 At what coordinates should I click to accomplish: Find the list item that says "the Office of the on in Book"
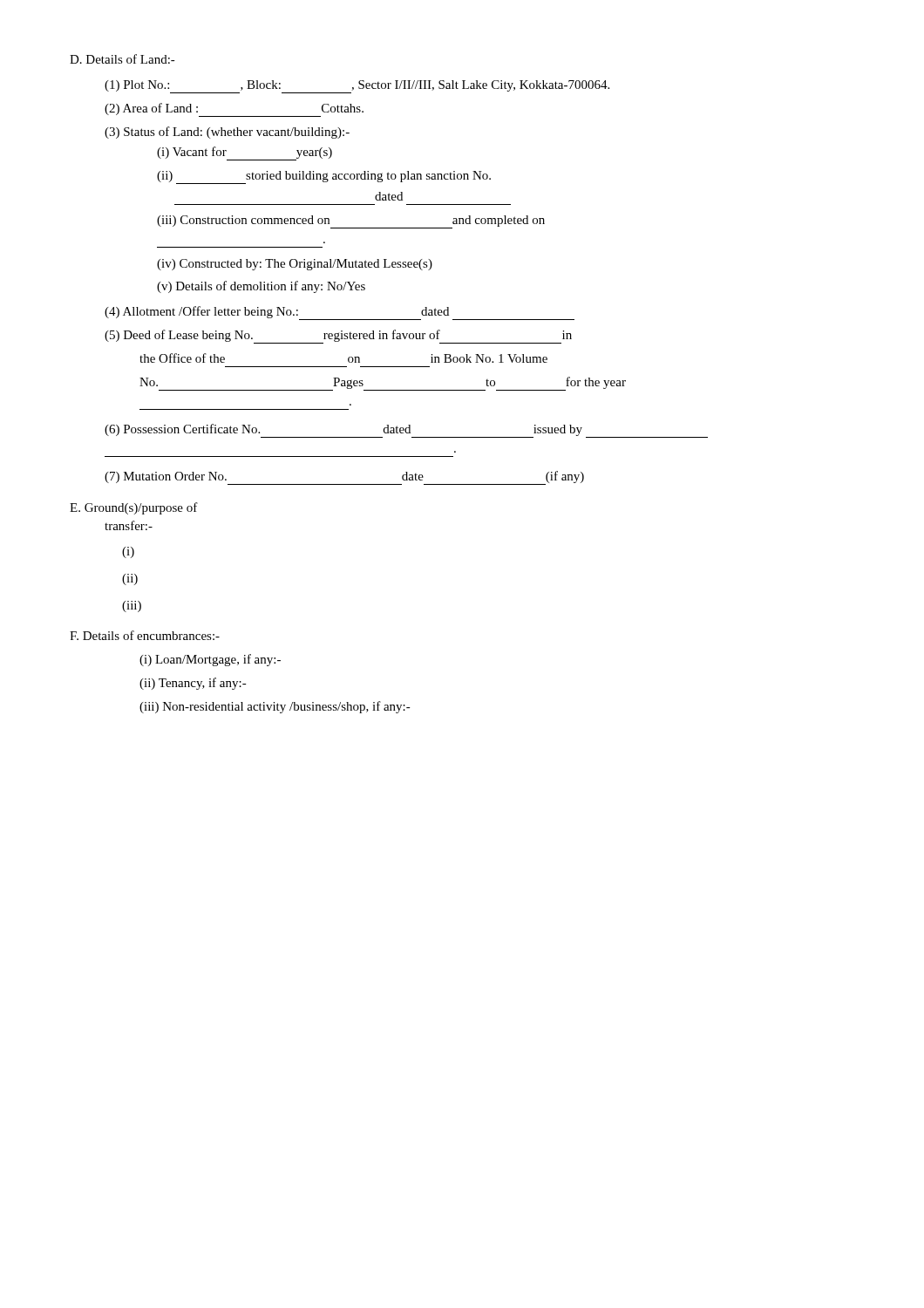pos(344,359)
